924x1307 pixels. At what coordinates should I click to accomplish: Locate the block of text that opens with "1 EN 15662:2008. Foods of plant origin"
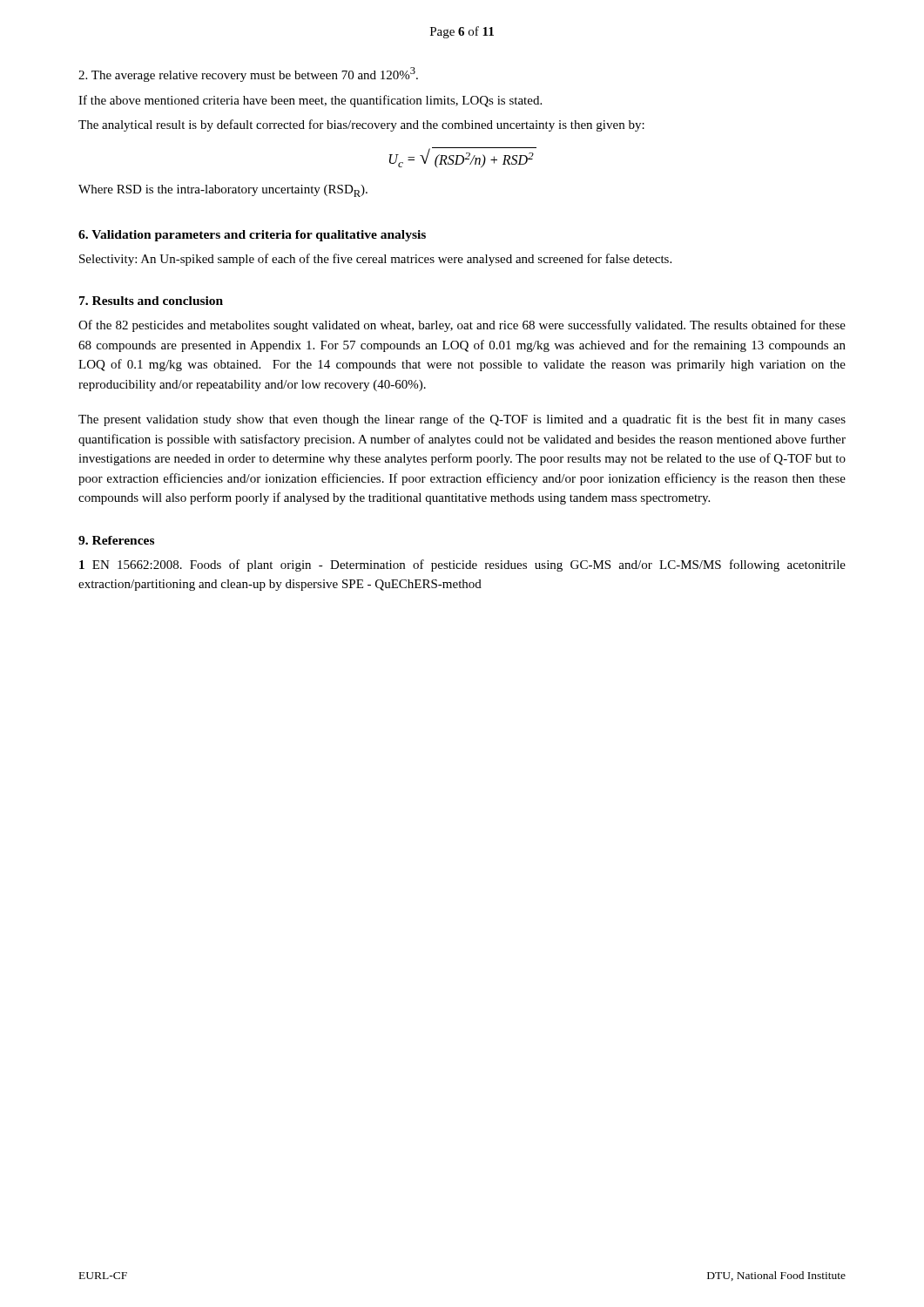pos(462,574)
